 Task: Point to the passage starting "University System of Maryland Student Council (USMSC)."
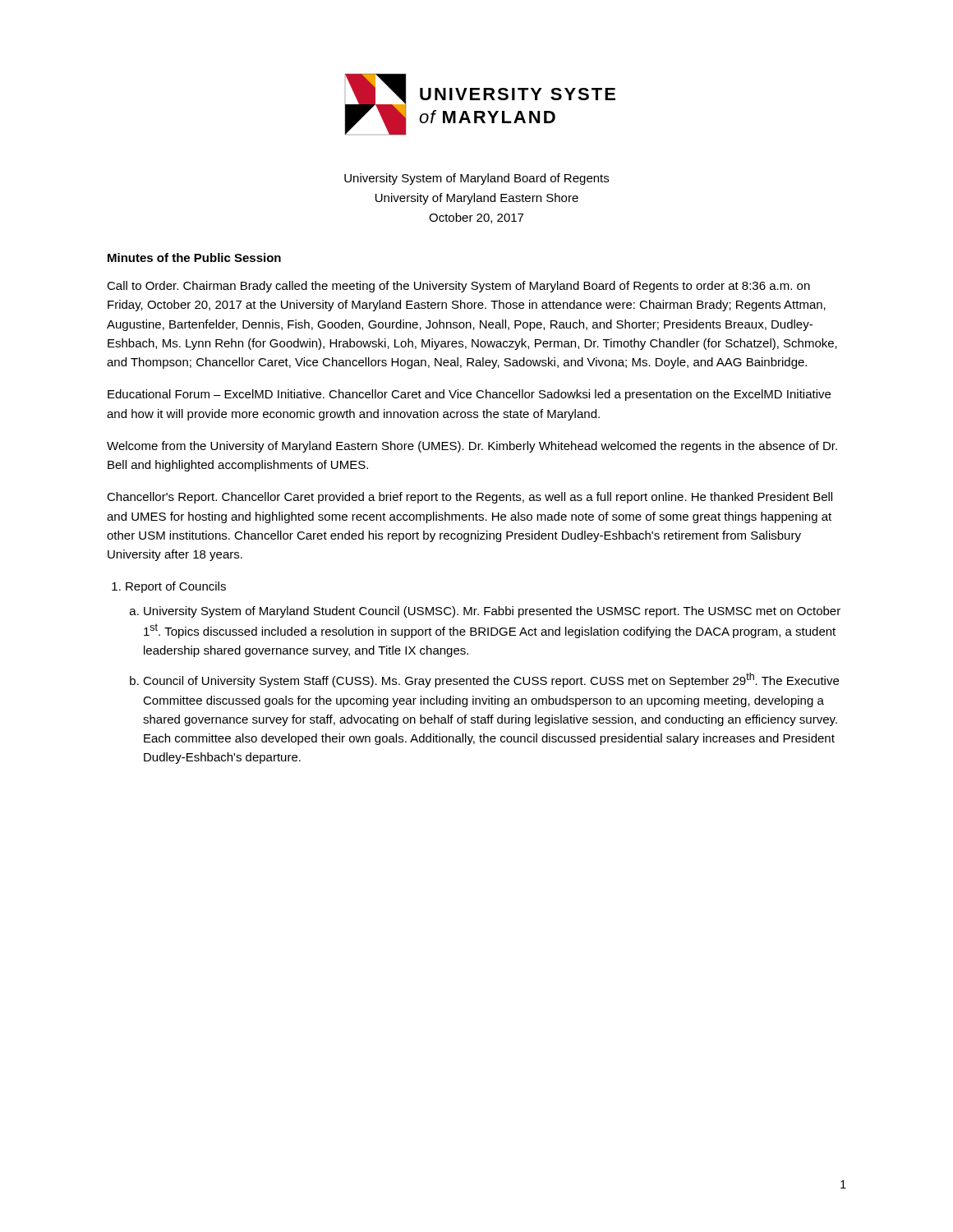pos(492,630)
